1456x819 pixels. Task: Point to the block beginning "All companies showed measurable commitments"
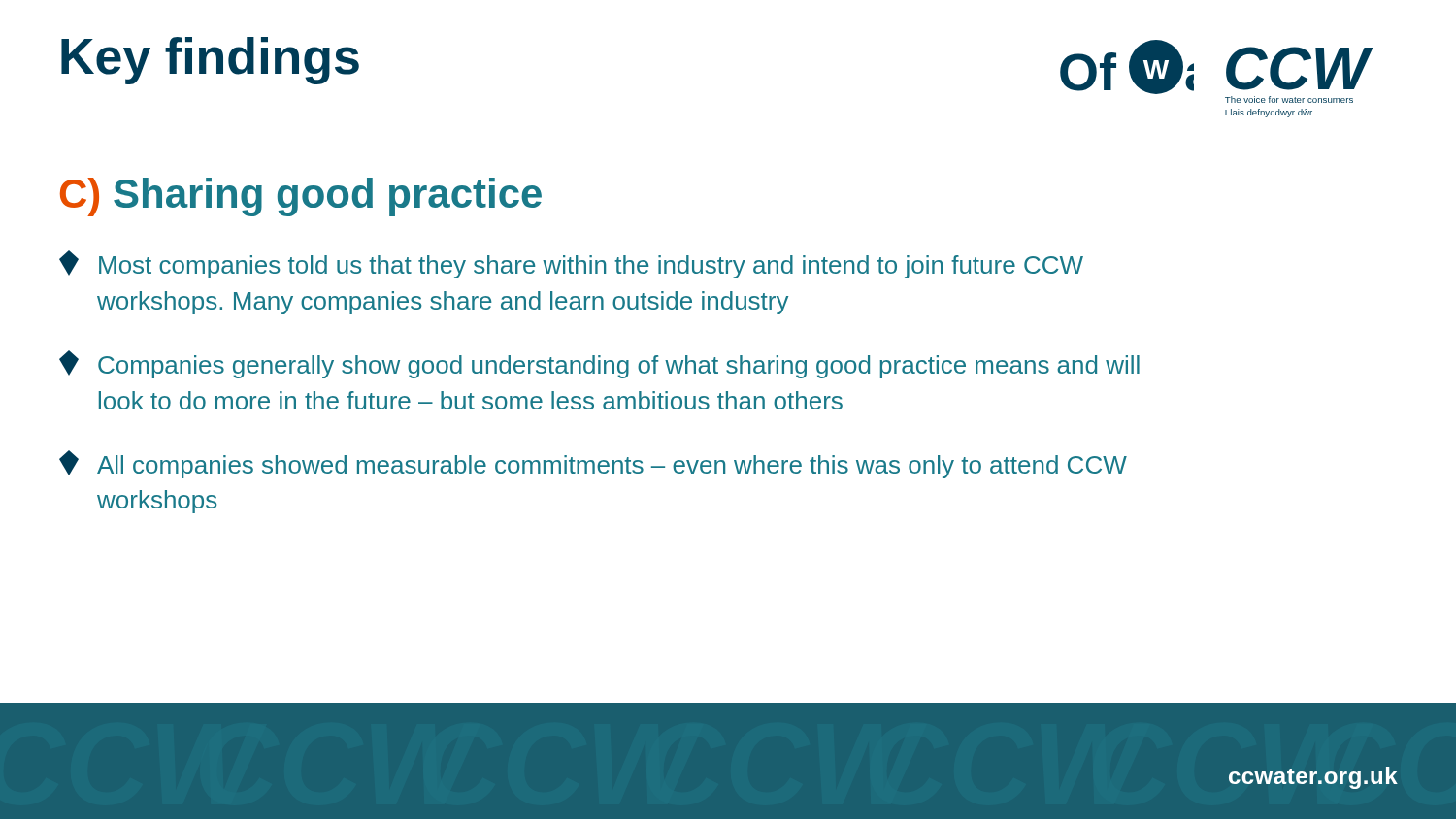[592, 483]
